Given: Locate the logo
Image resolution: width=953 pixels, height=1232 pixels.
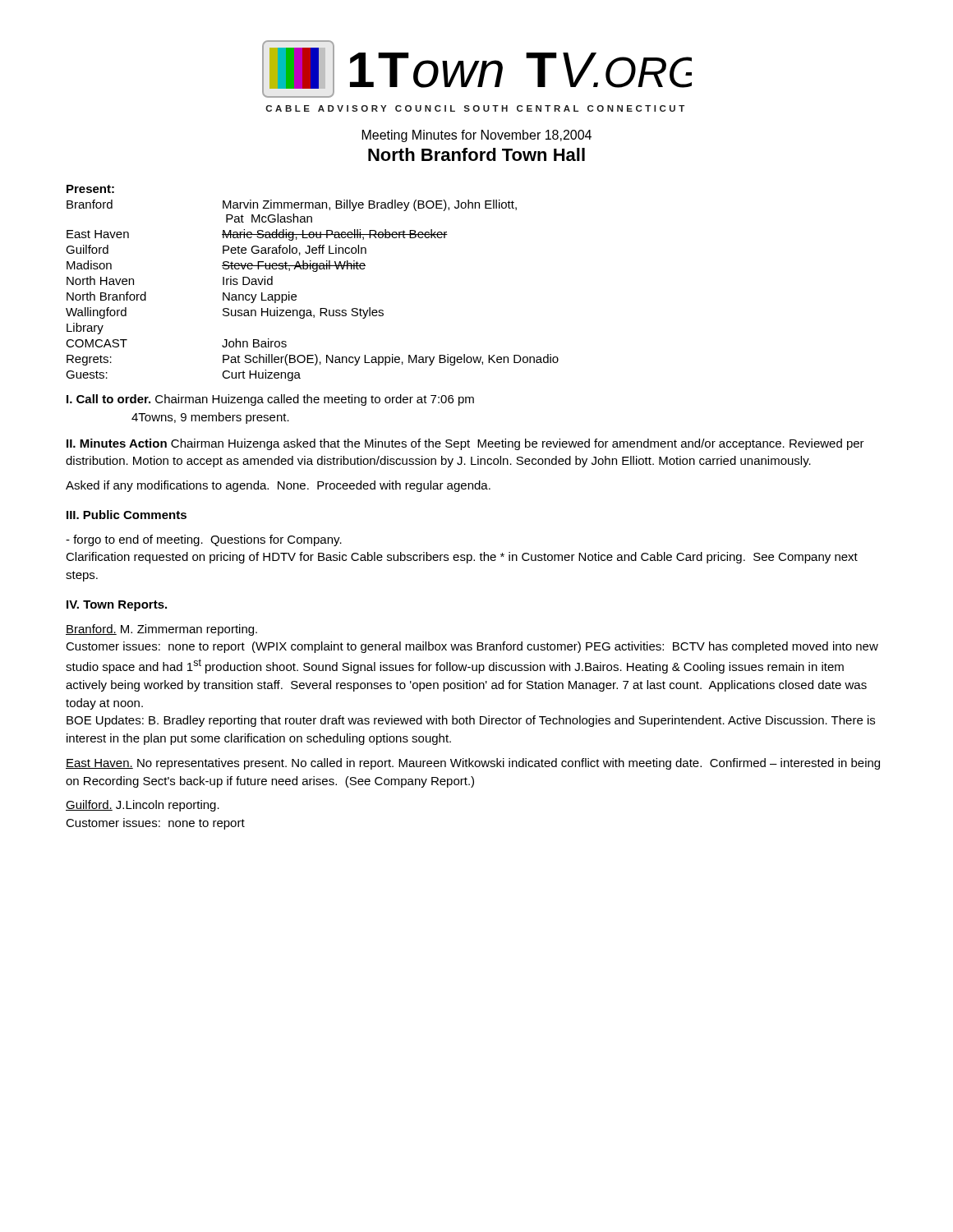Looking at the screenshot, I should coord(476,76).
